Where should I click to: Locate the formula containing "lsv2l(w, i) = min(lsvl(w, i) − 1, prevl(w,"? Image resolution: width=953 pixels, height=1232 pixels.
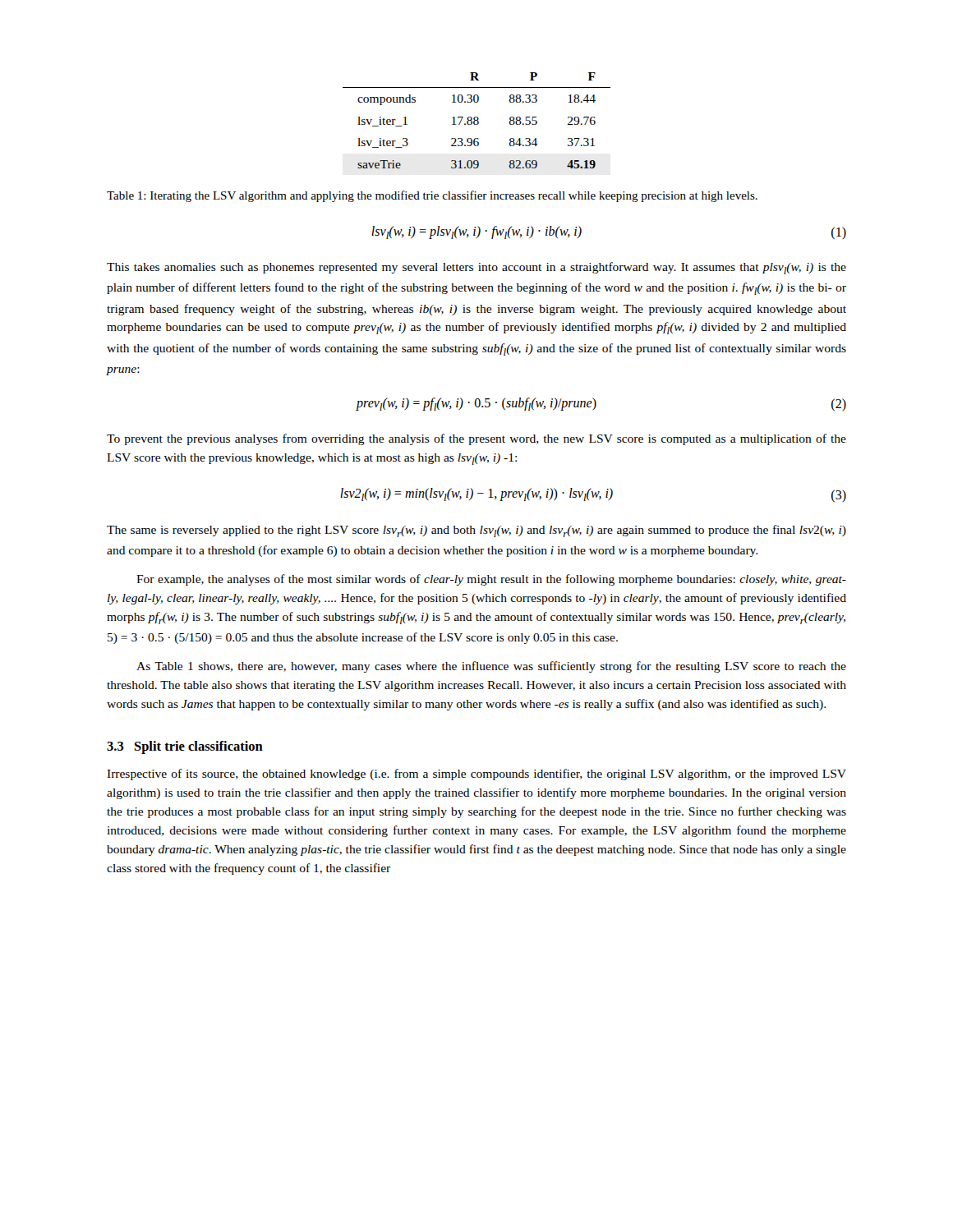(476, 495)
